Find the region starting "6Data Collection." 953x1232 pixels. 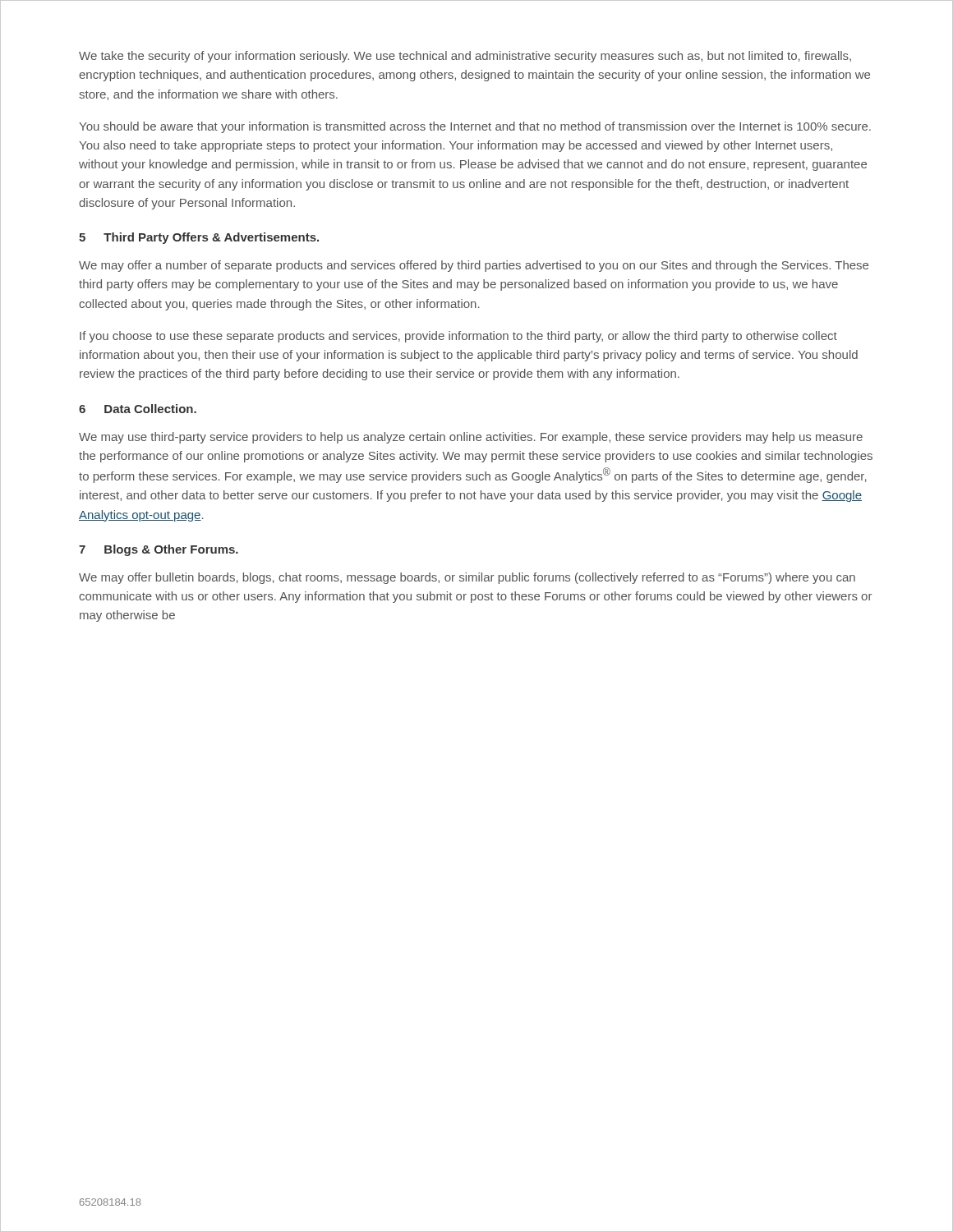coord(138,408)
